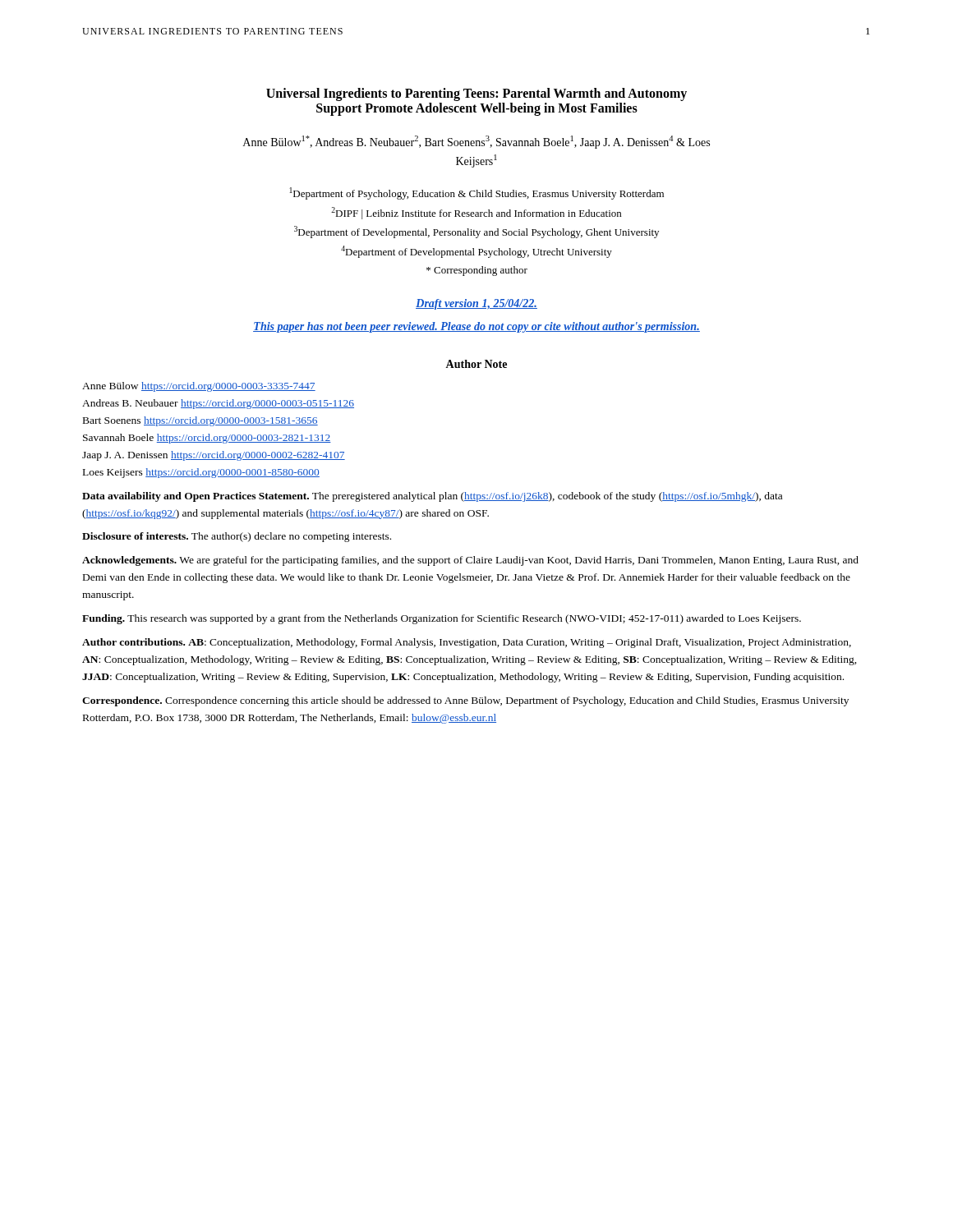
Task: Click on the text block with the text "Author contributions. AB:"
Action: click(x=470, y=659)
